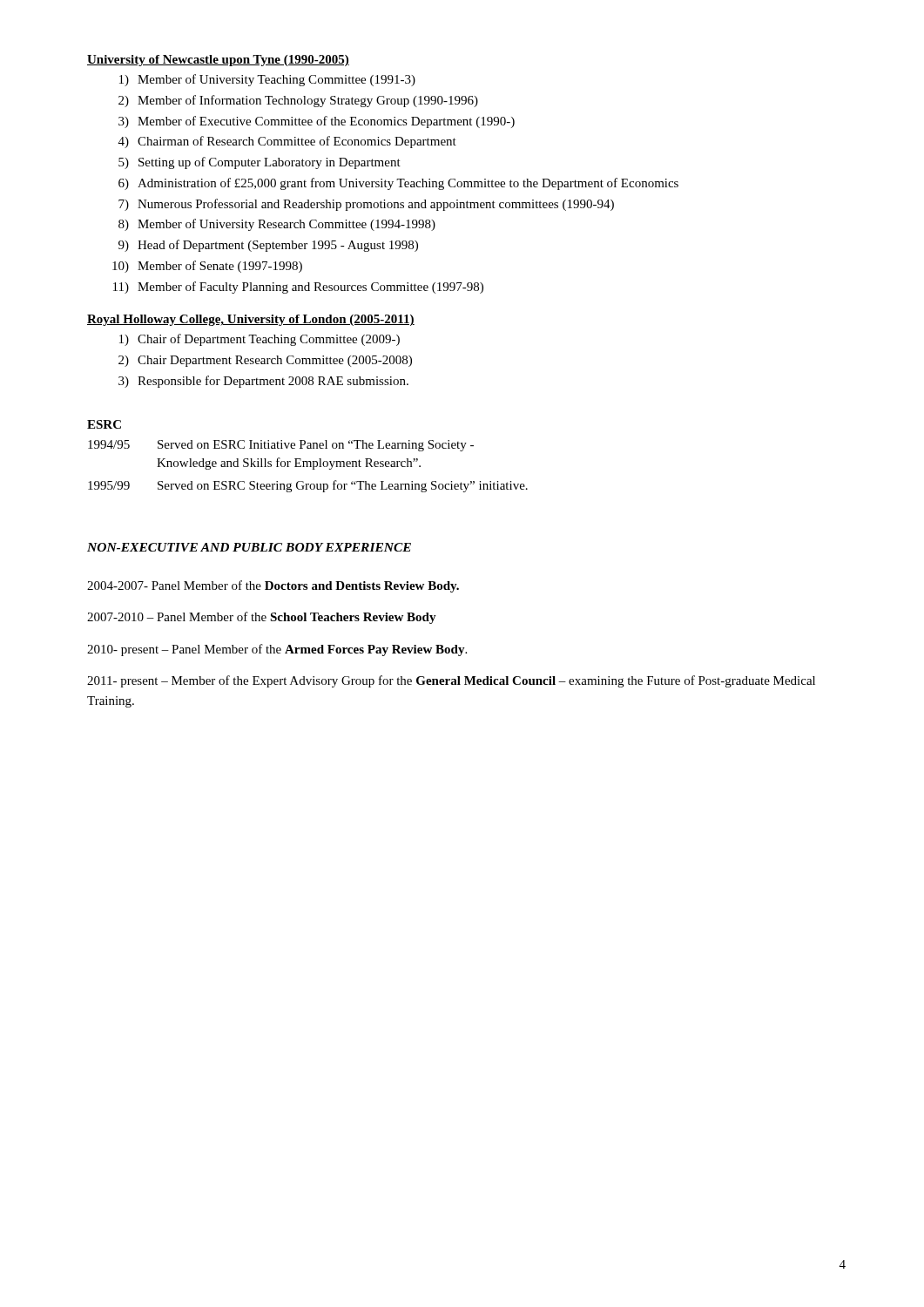
Task: Locate the text "1) Chair of Department Teaching Committee (2009-)"
Action: tap(260, 340)
